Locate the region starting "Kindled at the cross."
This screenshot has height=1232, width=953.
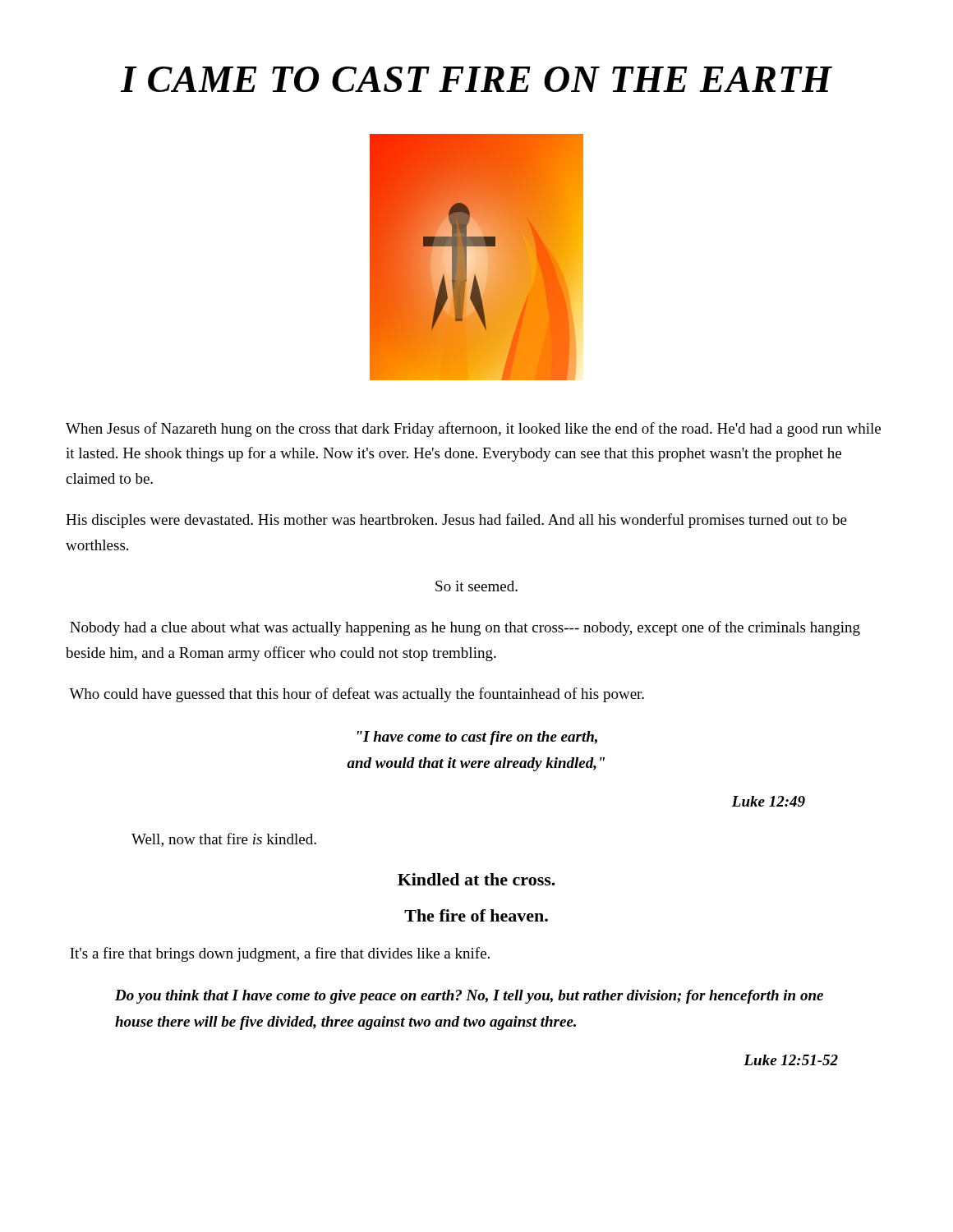tap(476, 879)
